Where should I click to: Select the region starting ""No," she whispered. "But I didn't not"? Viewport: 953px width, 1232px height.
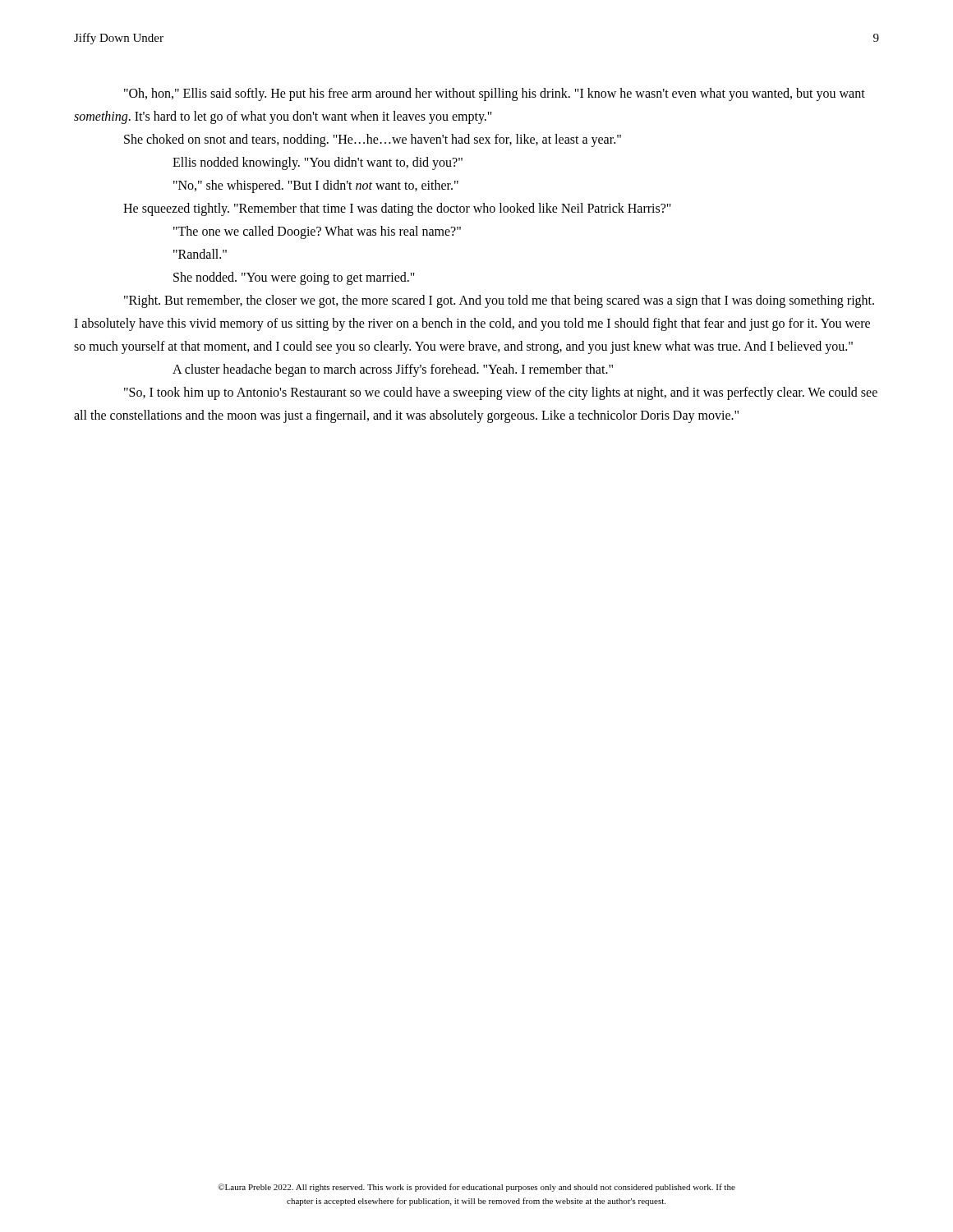[316, 186]
